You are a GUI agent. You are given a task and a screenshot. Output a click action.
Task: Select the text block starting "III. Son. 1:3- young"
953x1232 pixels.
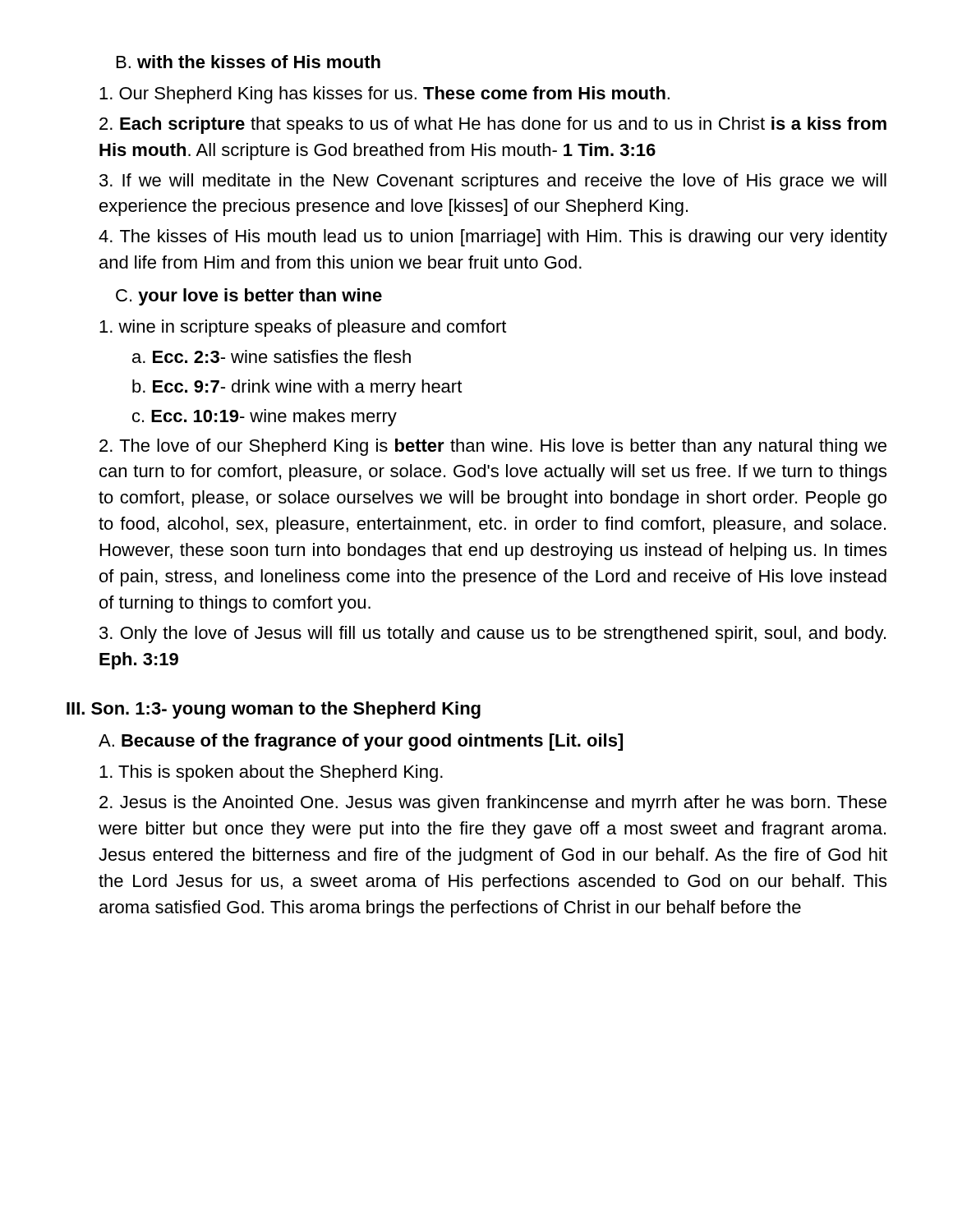point(274,708)
